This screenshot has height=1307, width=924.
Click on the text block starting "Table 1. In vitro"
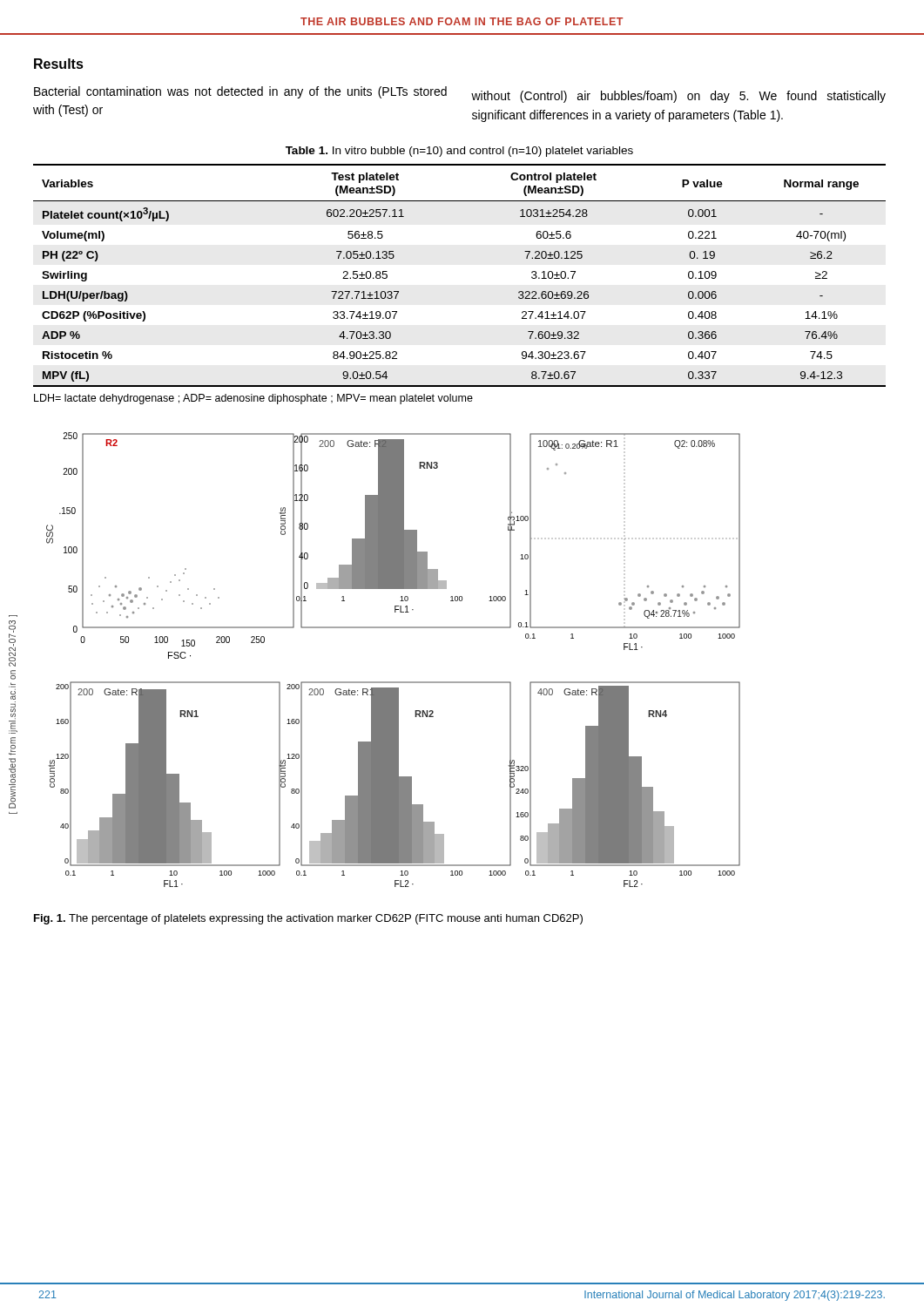point(459,151)
